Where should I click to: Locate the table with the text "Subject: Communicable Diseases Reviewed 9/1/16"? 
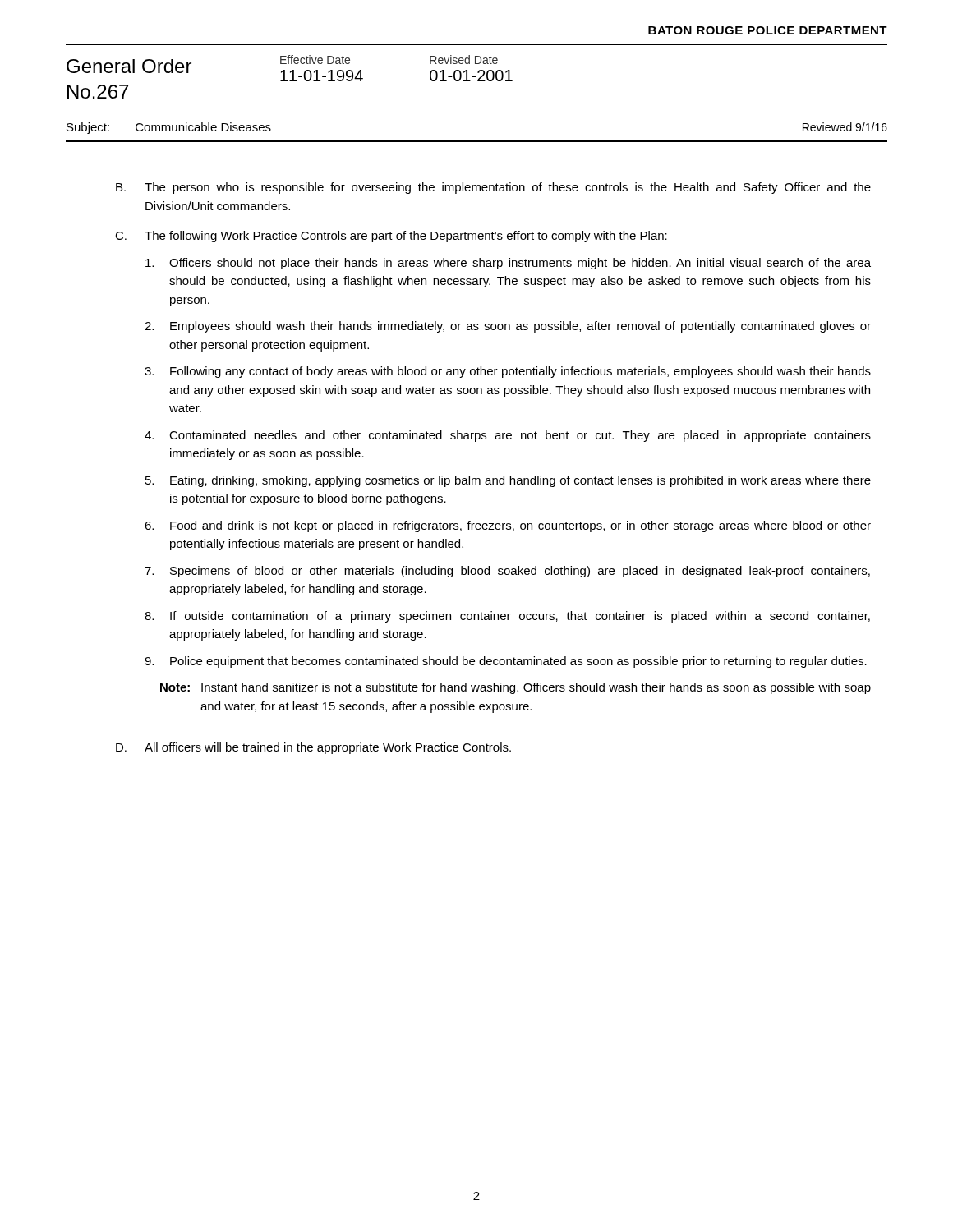tap(476, 128)
